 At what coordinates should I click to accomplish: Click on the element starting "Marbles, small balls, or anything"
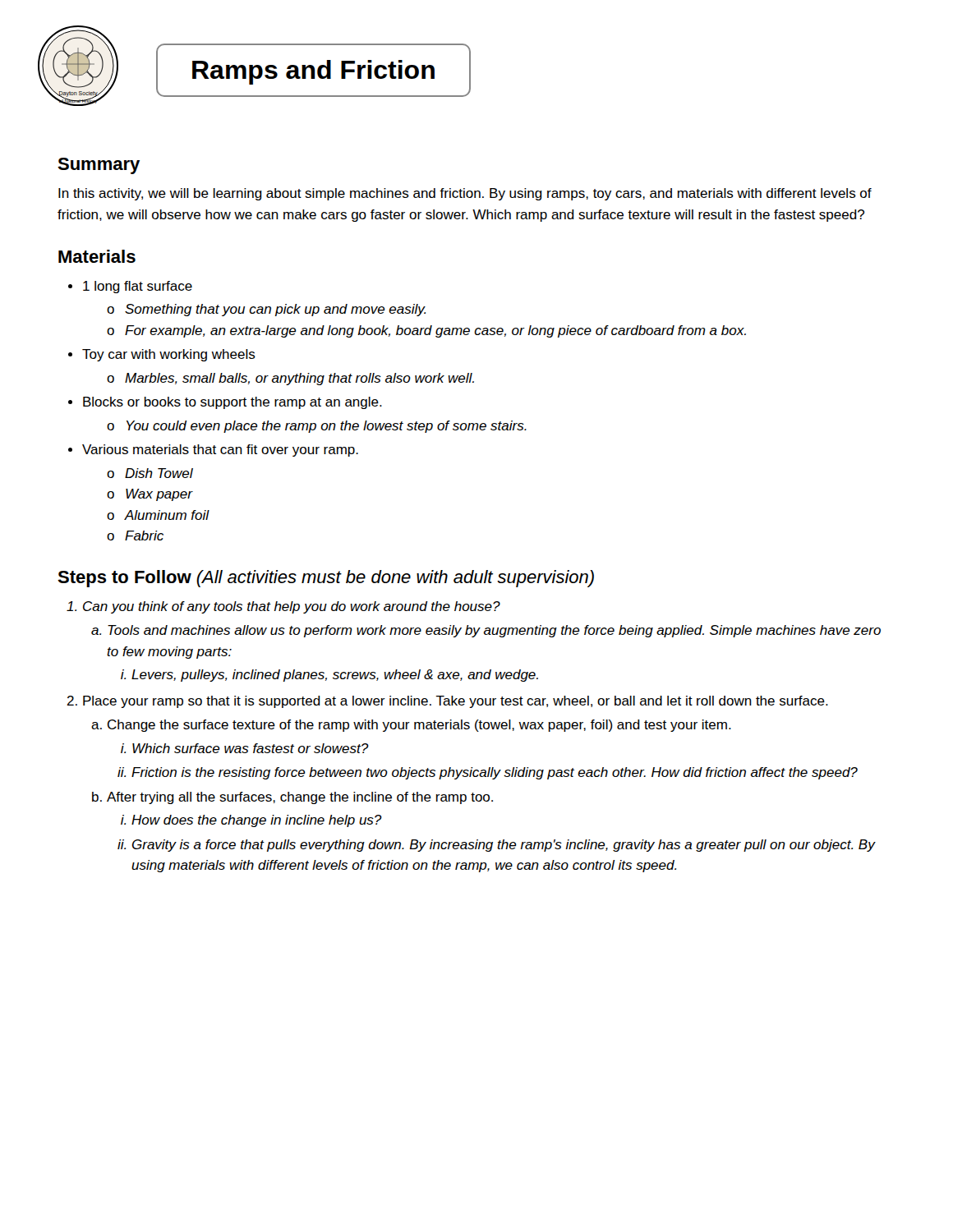[x=300, y=378]
